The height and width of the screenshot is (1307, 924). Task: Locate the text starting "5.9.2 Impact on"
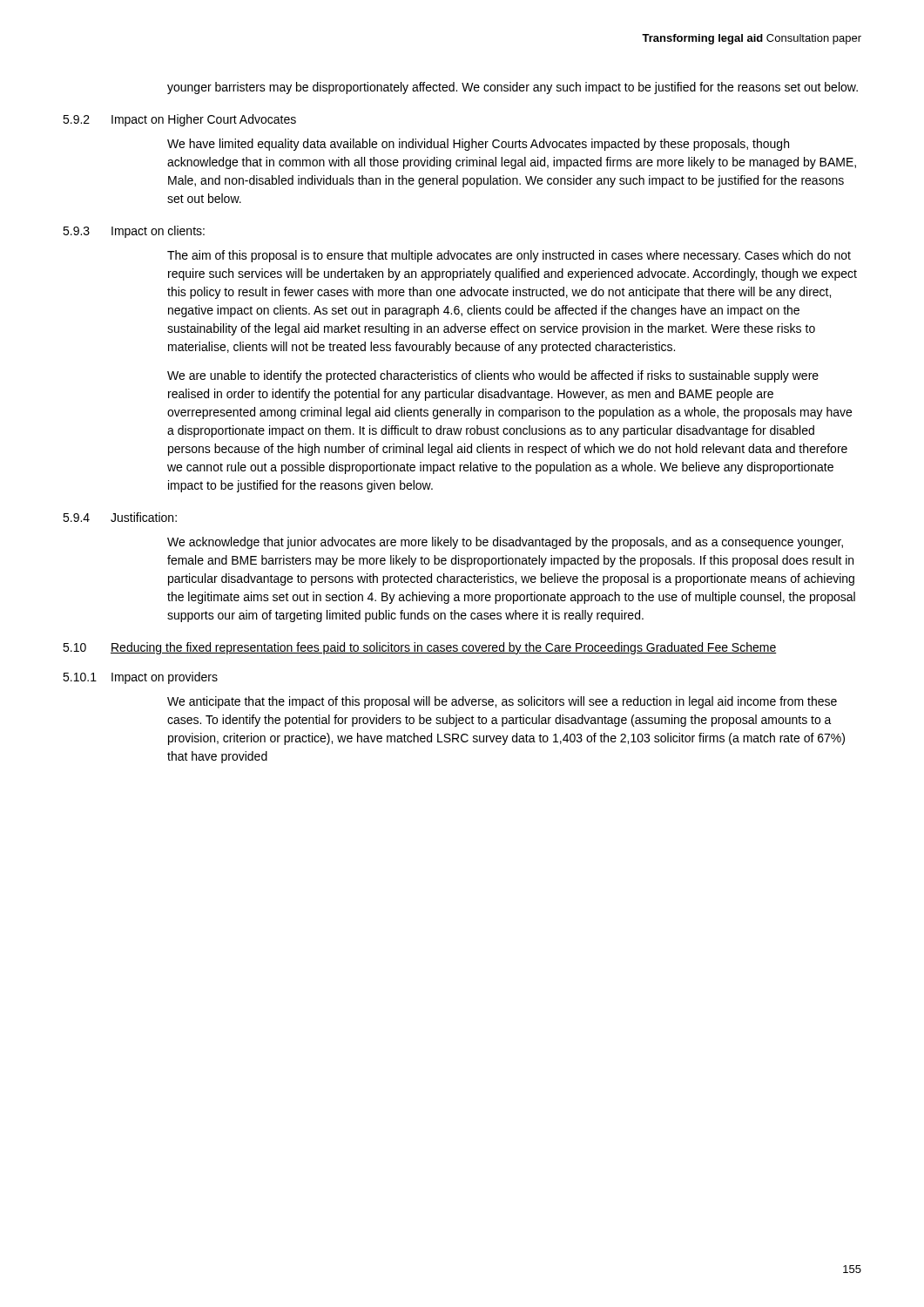click(x=180, y=119)
